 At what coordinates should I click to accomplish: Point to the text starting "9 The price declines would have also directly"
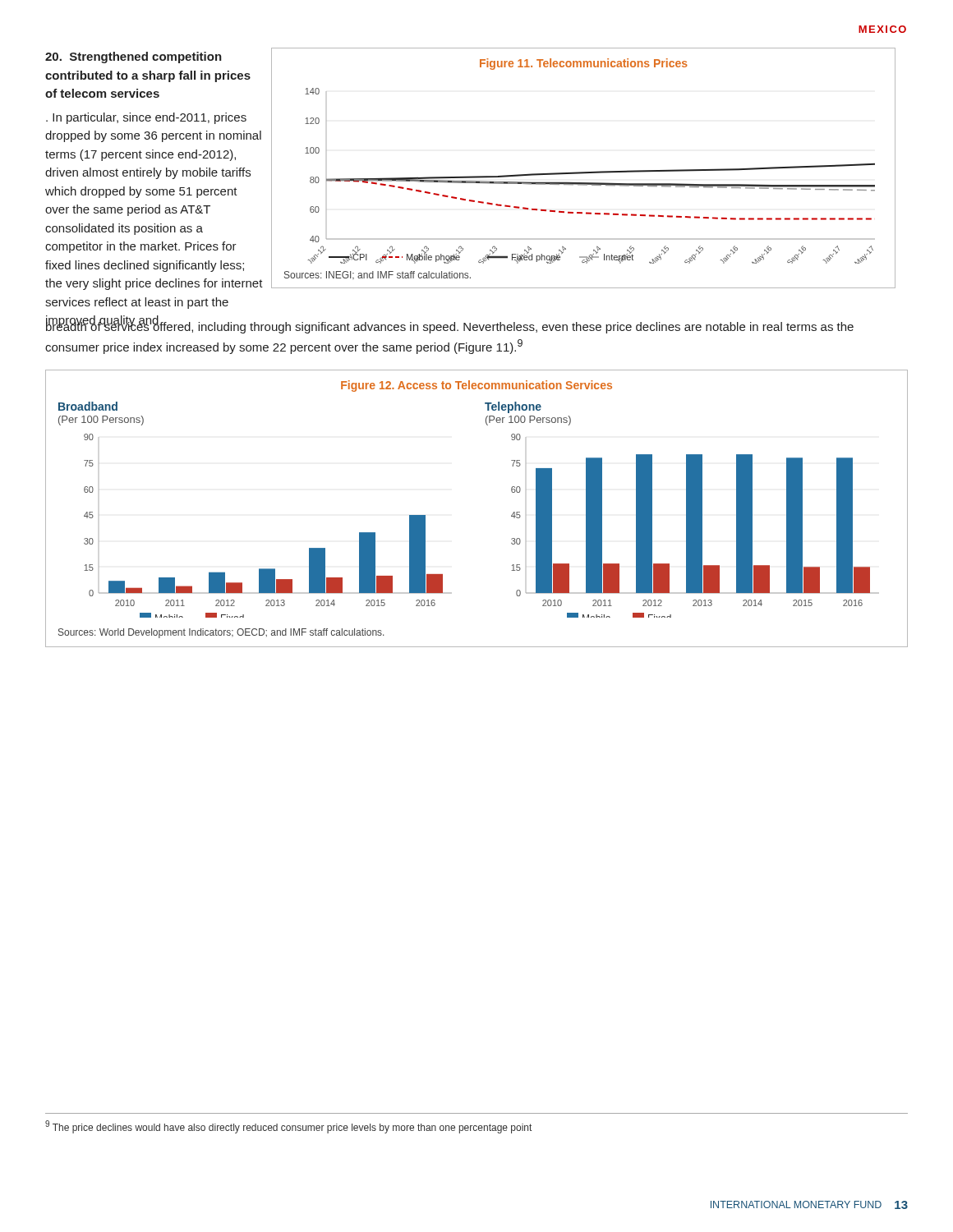289,1126
